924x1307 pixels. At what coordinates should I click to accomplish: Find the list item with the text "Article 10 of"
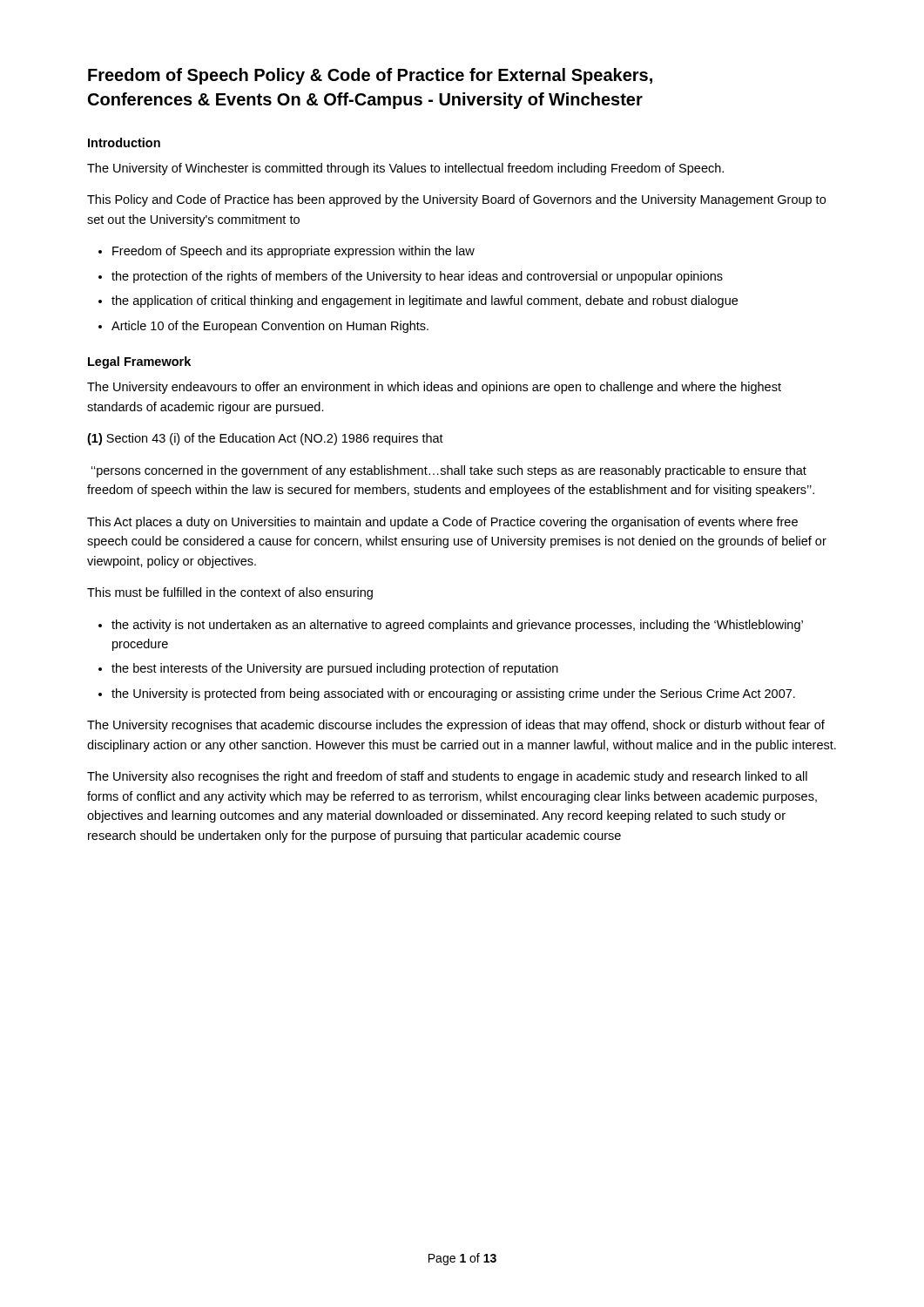click(270, 326)
